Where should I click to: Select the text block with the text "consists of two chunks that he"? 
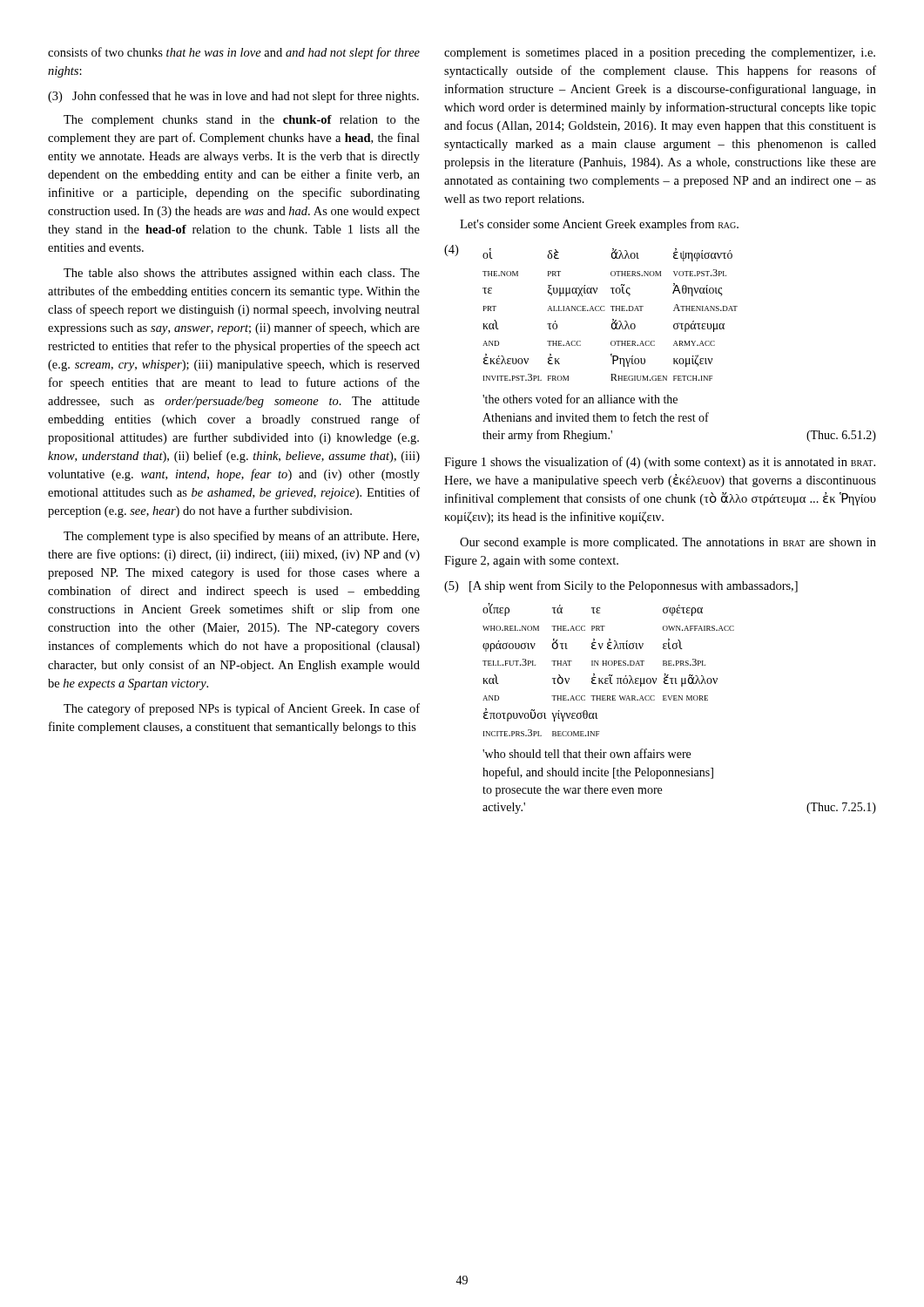pos(234,62)
